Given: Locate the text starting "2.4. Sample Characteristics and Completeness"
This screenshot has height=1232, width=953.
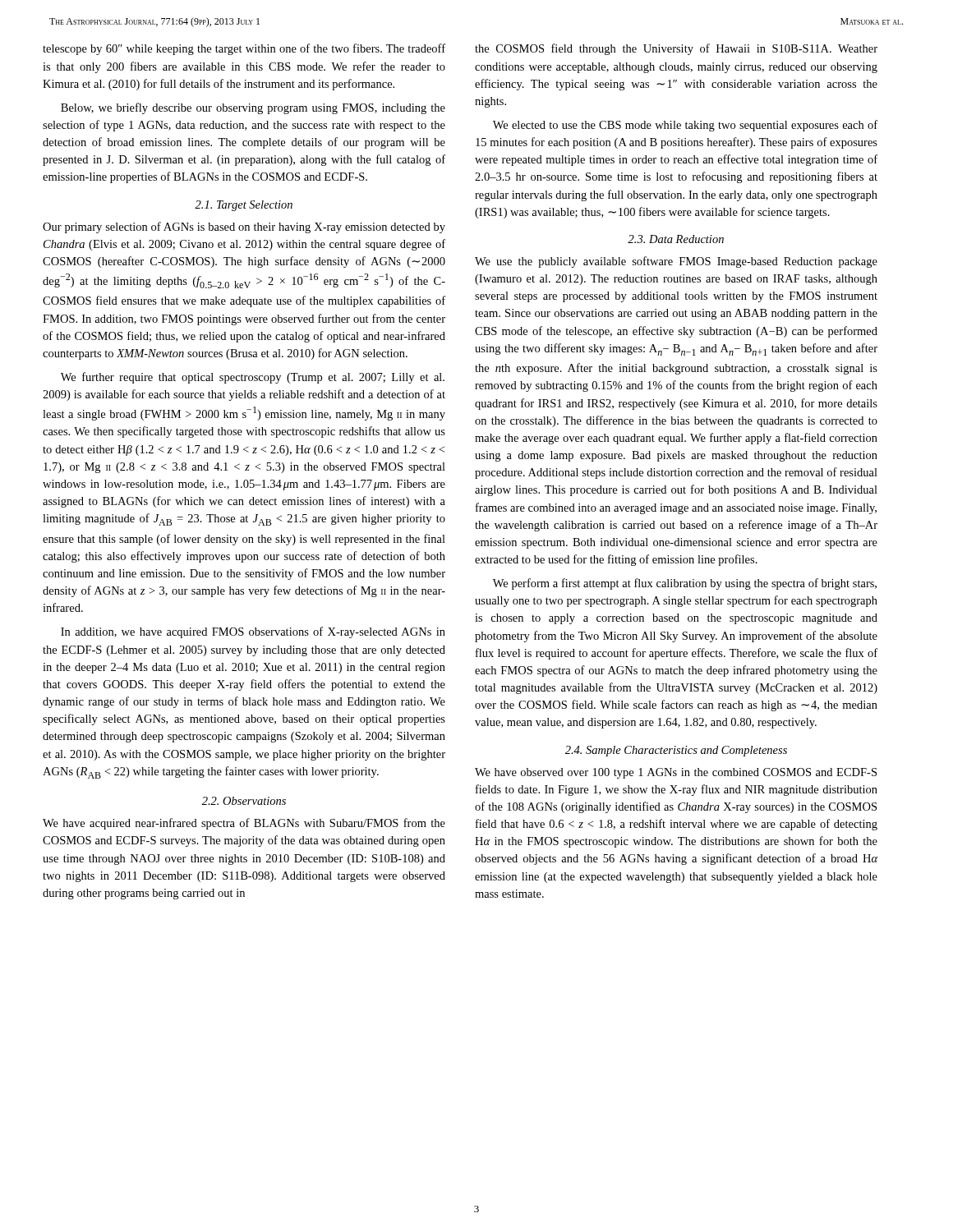Looking at the screenshot, I should [x=676, y=749].
